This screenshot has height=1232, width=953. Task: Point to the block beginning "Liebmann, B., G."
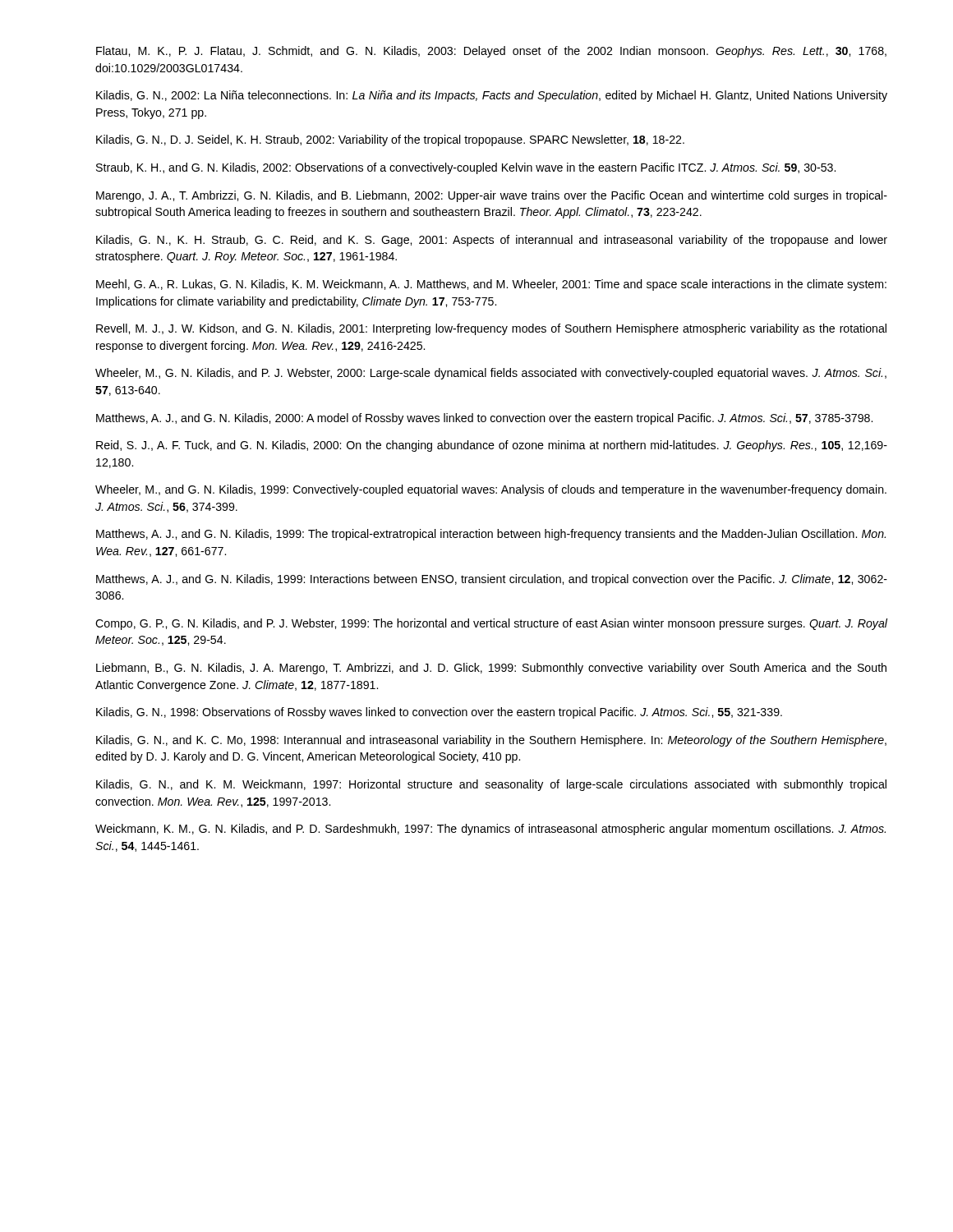click(x=476, y=676)
